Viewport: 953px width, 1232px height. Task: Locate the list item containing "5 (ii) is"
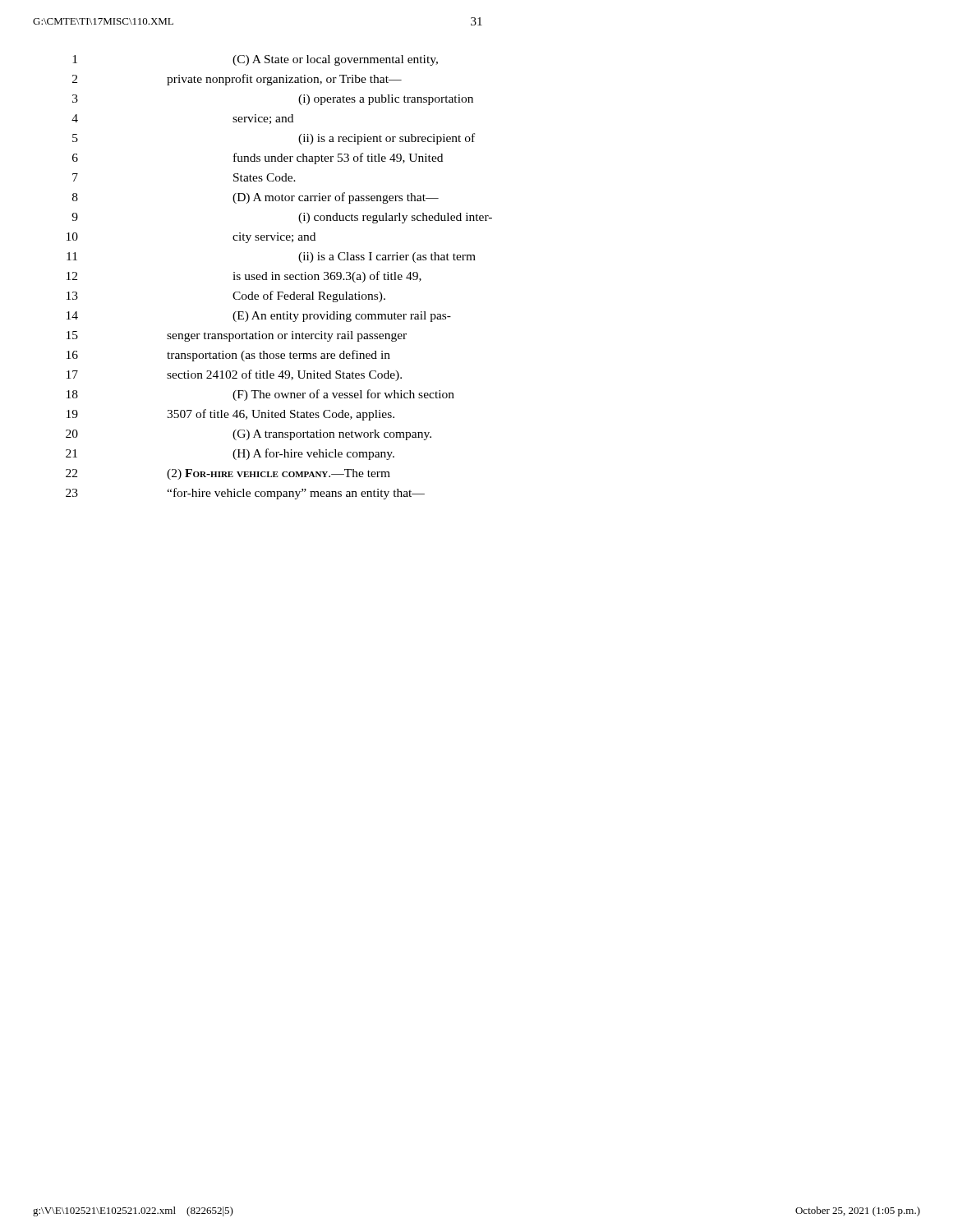click(476, 138)
